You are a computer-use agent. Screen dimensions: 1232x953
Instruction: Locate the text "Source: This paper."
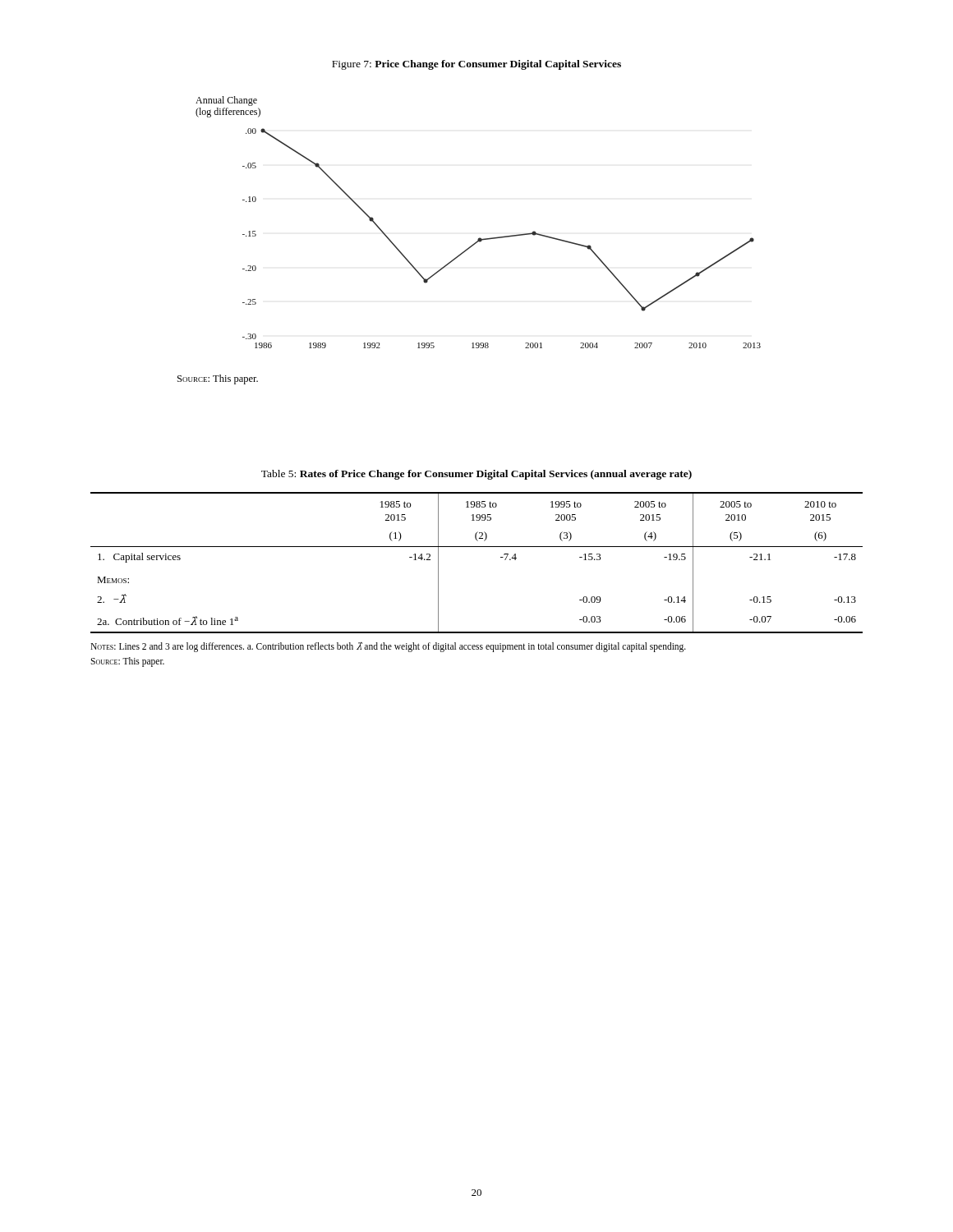pyautogui.click(x=218, y=379)
